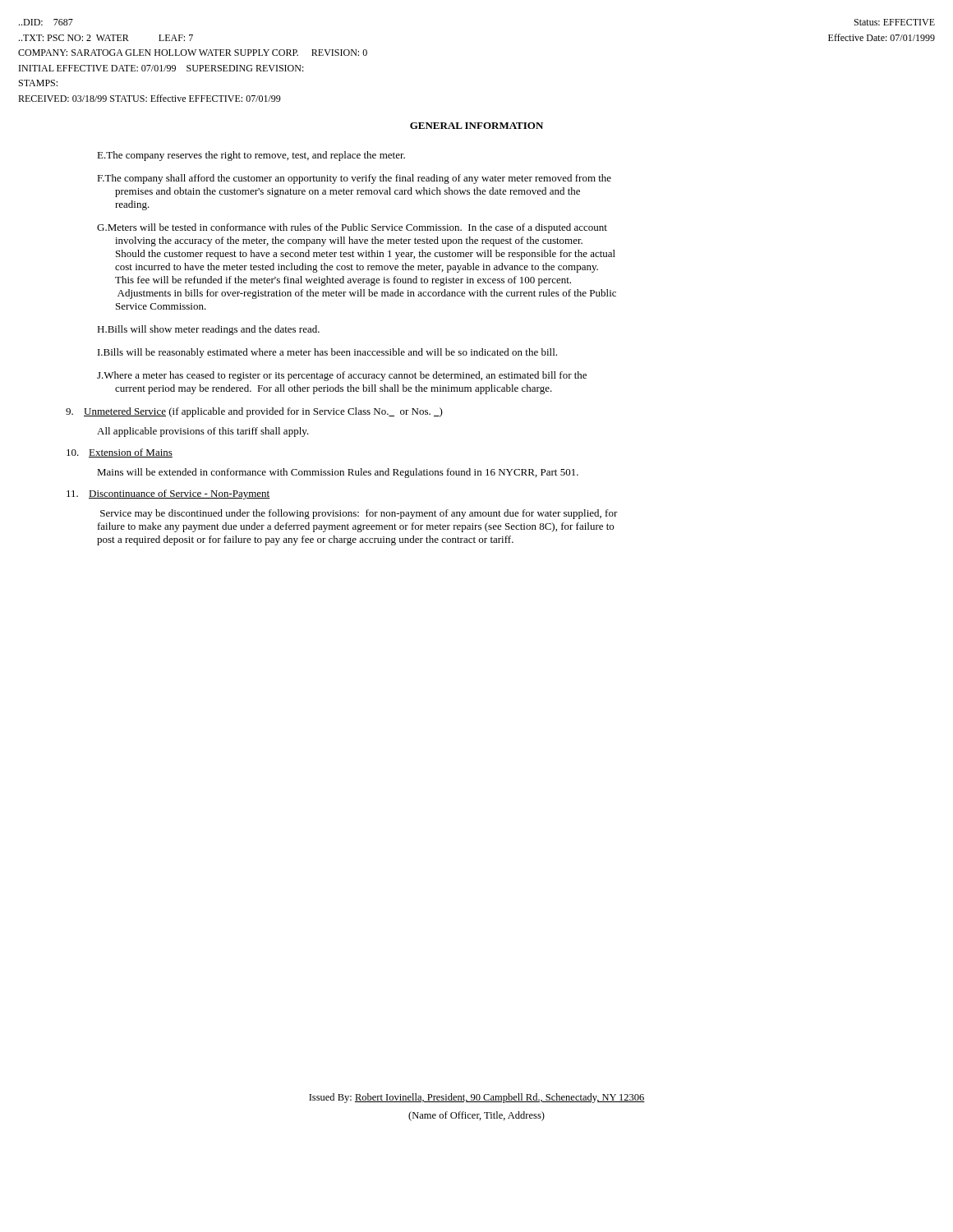Navigate to the text block starting "11. Discontinuance of Service - Non-Payment"
Screen dimensions: 1232x953
click(x=476, y=517)
